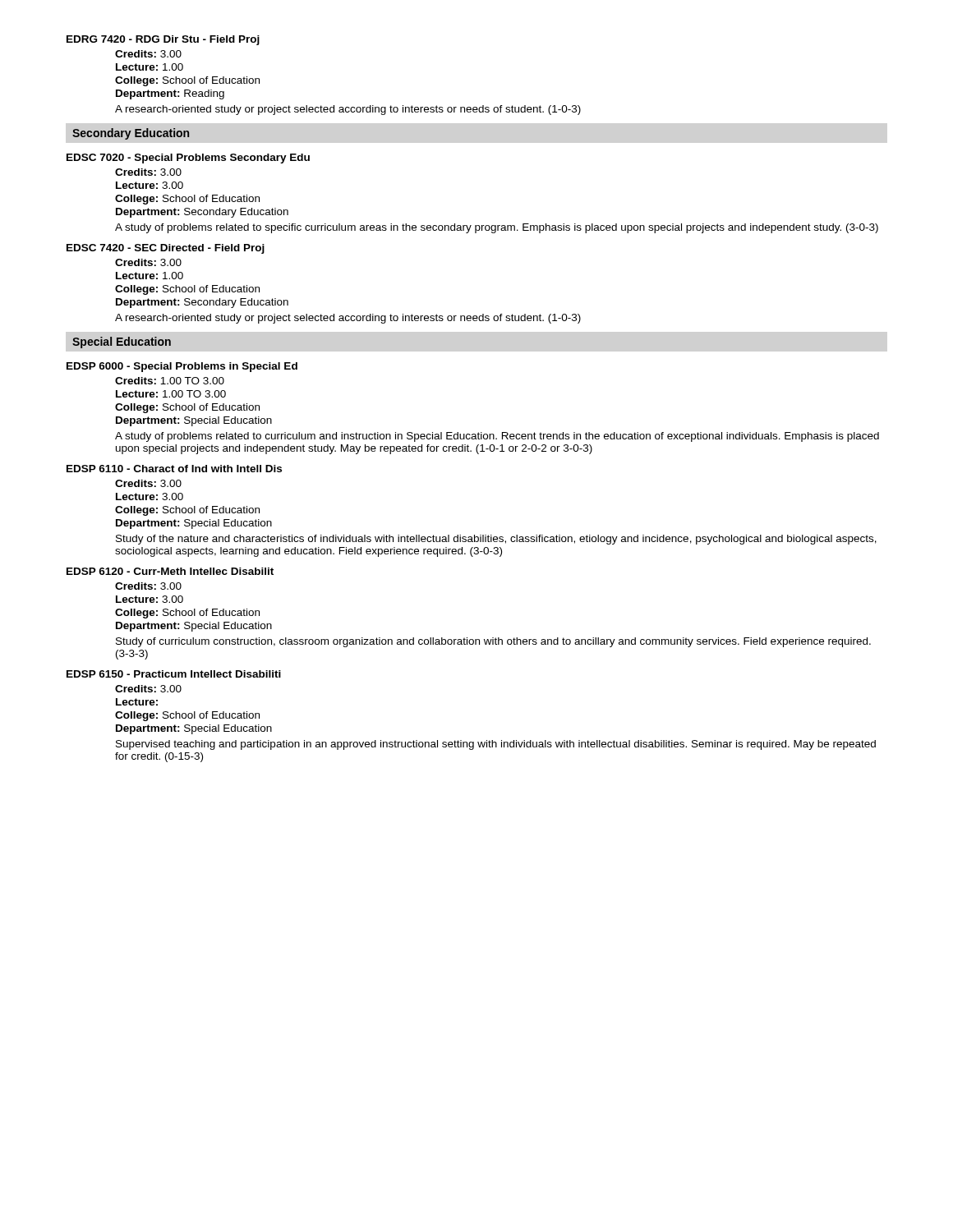The width and height of the screenshot is (953, 1232).
Task: Locate the text block containing "Credits: 1.00 TO 3.00 Lecture:"
Action: coord(170,381)
